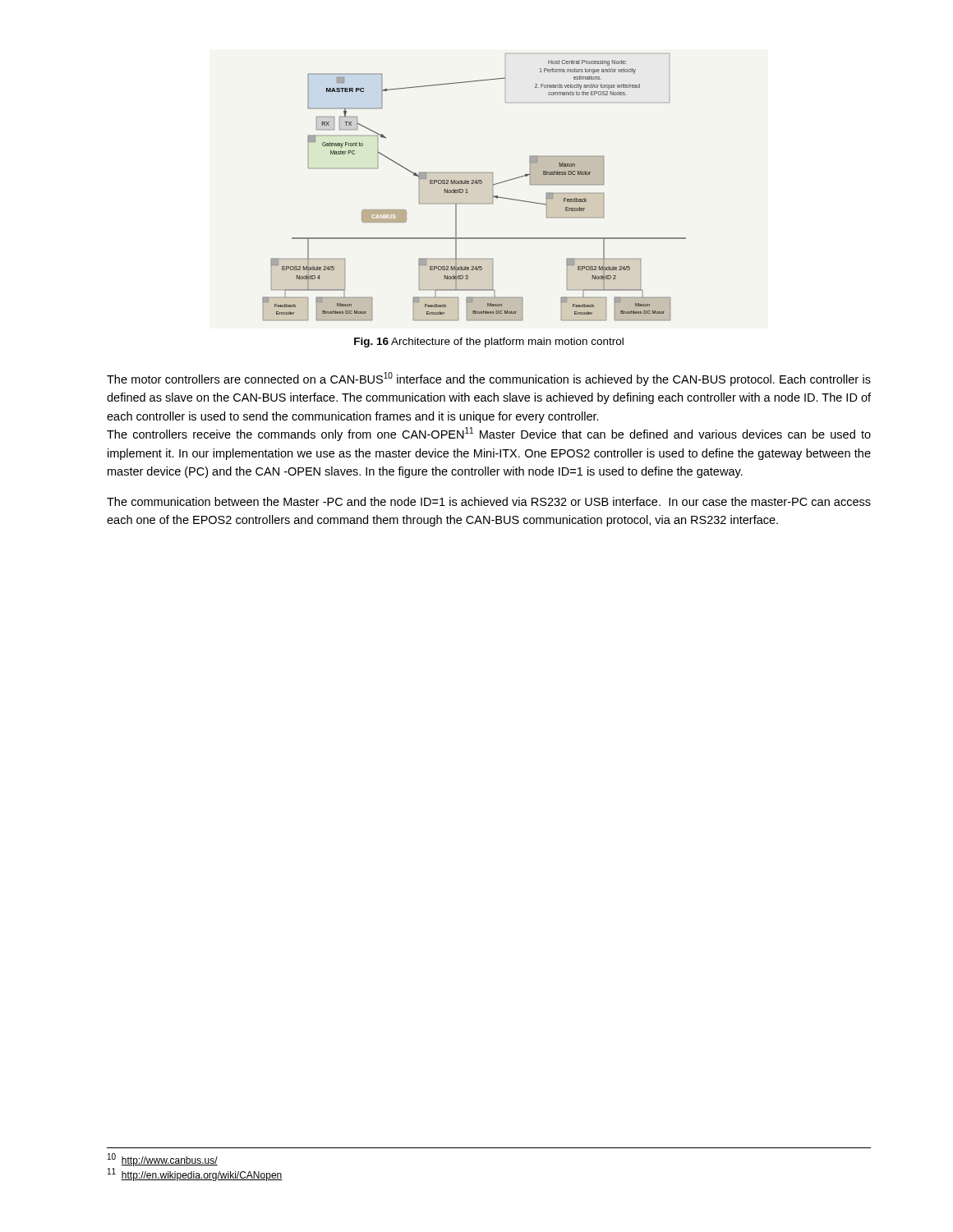Find the text block with the text "The communication between"

[x=489, y=511]
